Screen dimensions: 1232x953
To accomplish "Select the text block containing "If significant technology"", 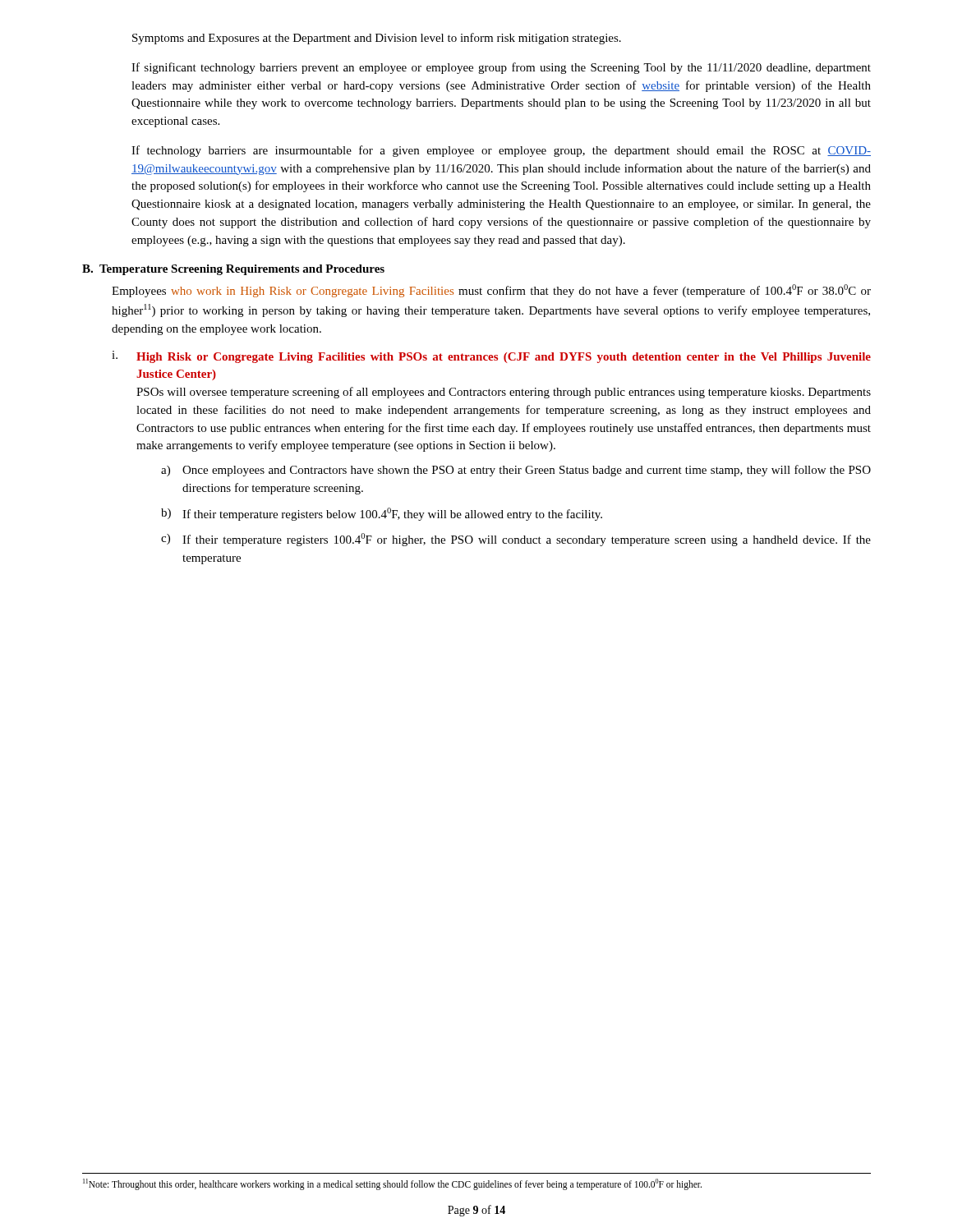I will [x=501, y=95].
